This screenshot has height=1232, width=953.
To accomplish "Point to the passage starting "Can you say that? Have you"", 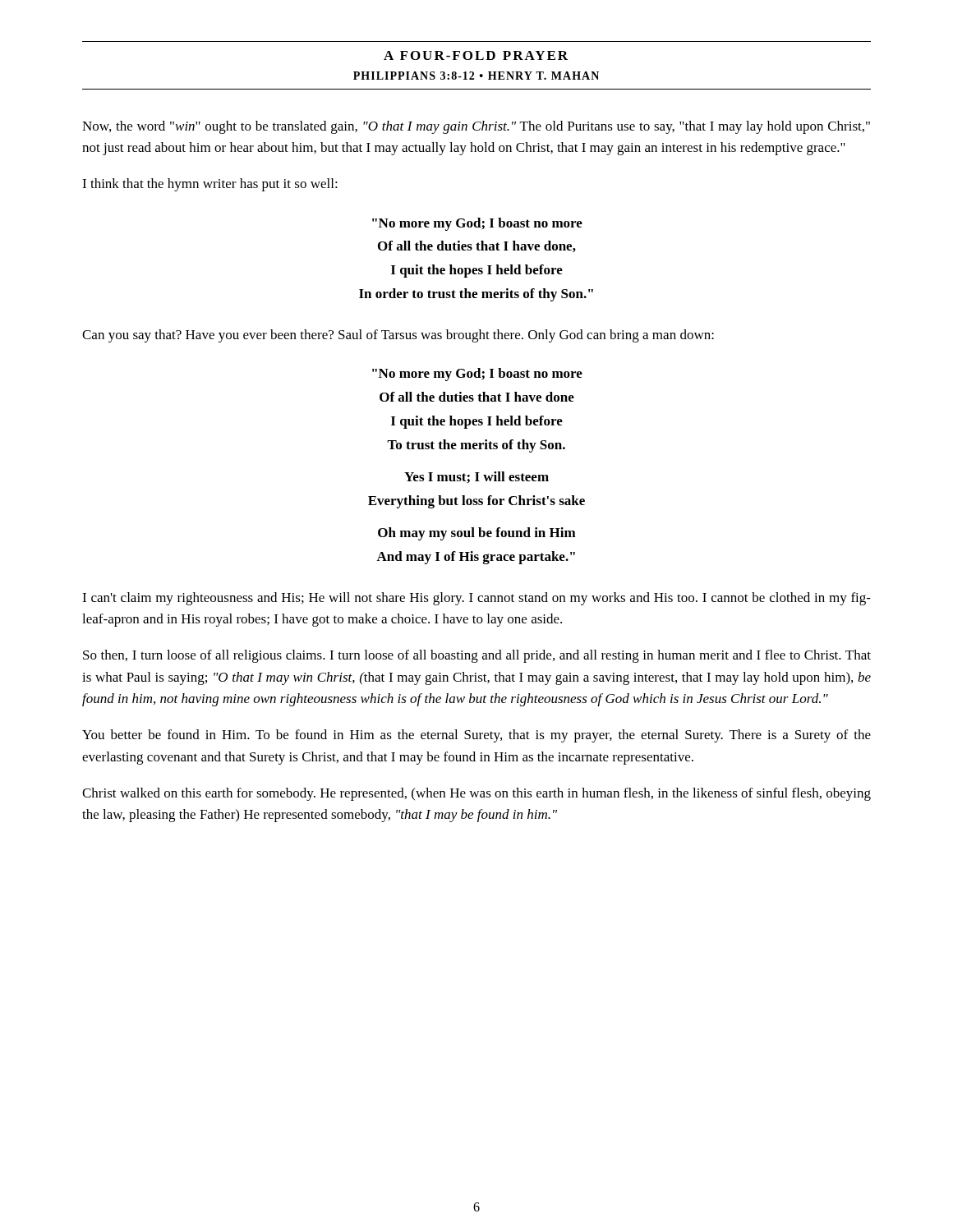I will [398, 335].
